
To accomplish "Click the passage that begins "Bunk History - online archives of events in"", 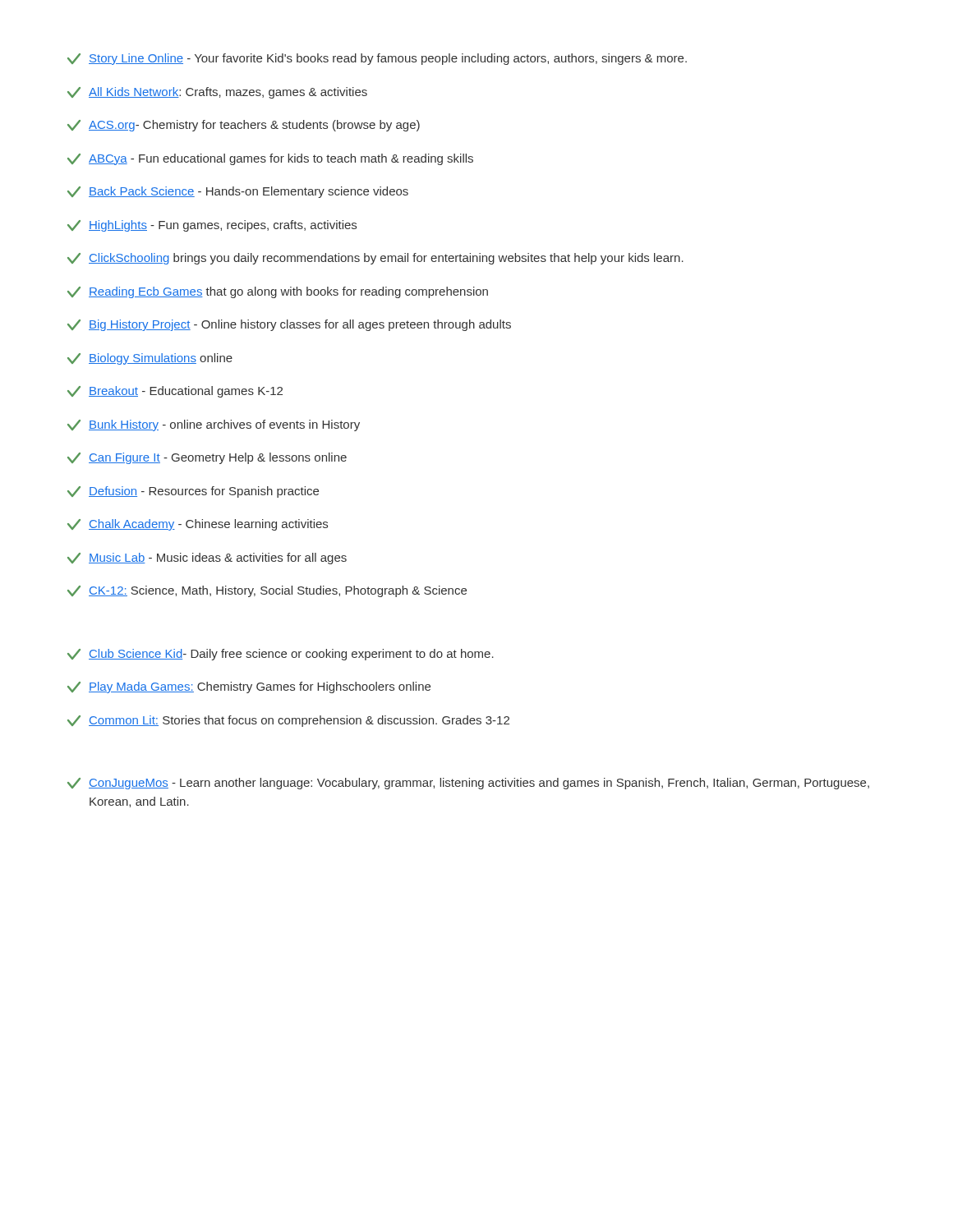I will coord(213,424).
